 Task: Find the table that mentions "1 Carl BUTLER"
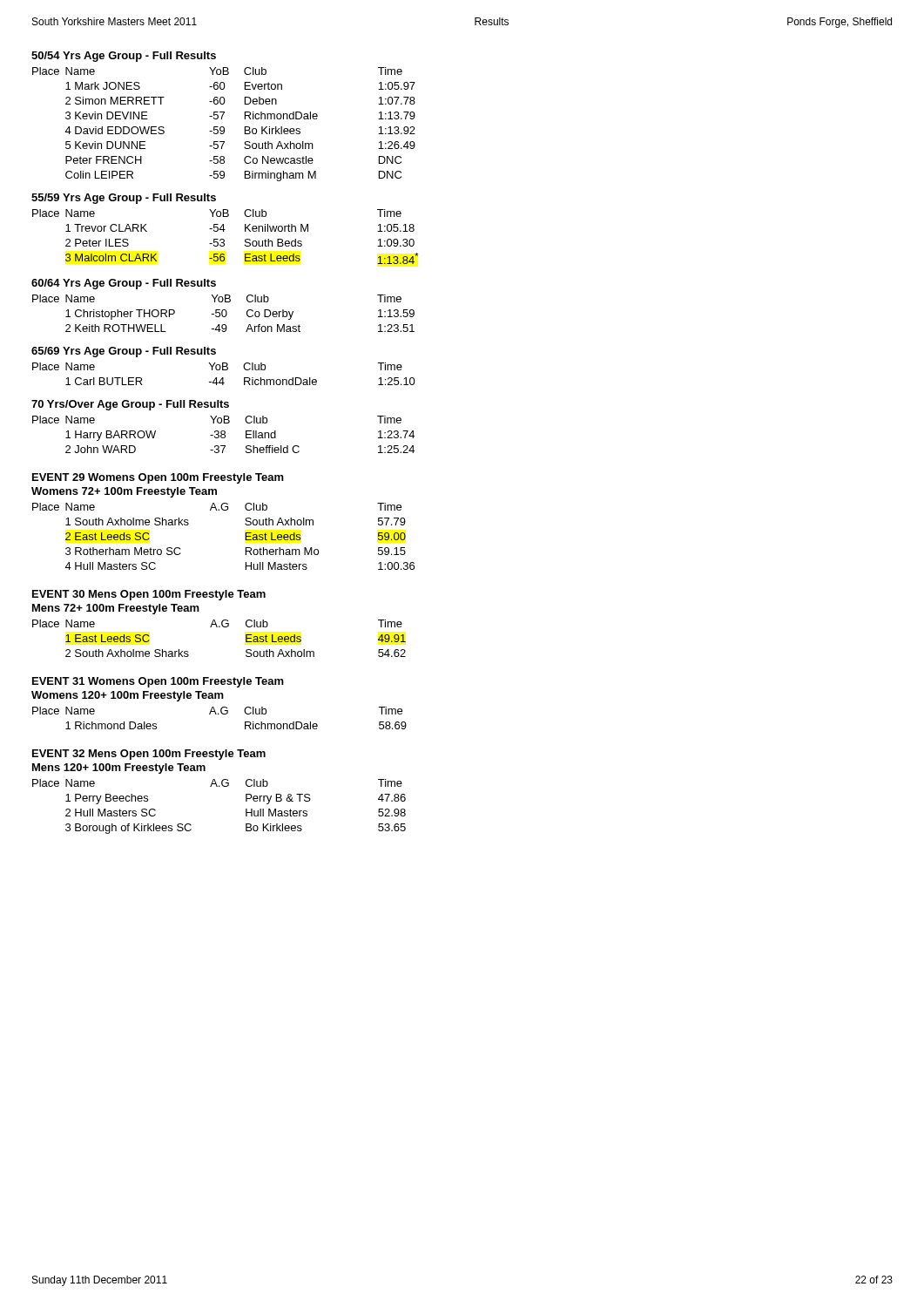click(462, 374)
